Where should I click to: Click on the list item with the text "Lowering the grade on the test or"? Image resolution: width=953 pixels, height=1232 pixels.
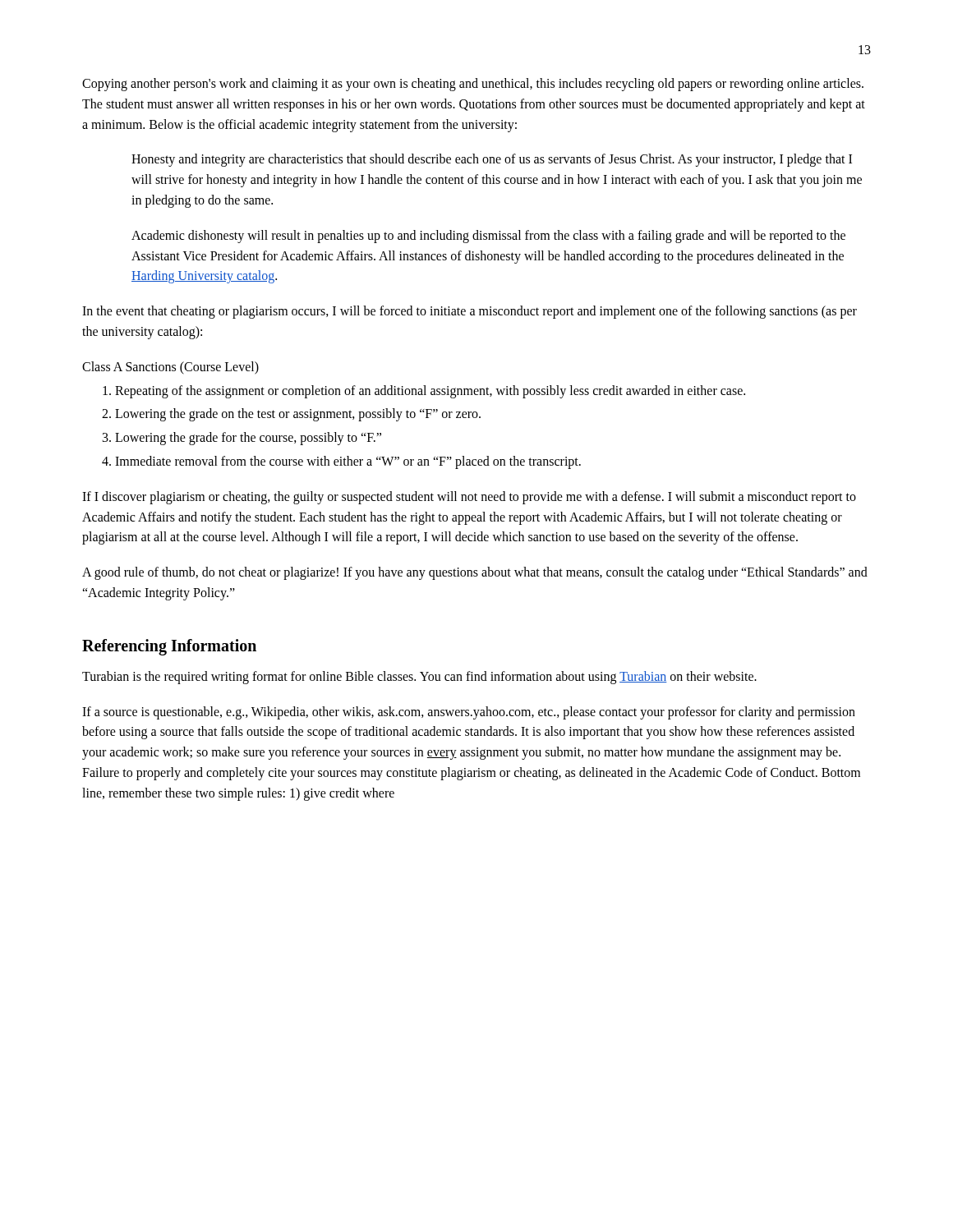point(298,414)
